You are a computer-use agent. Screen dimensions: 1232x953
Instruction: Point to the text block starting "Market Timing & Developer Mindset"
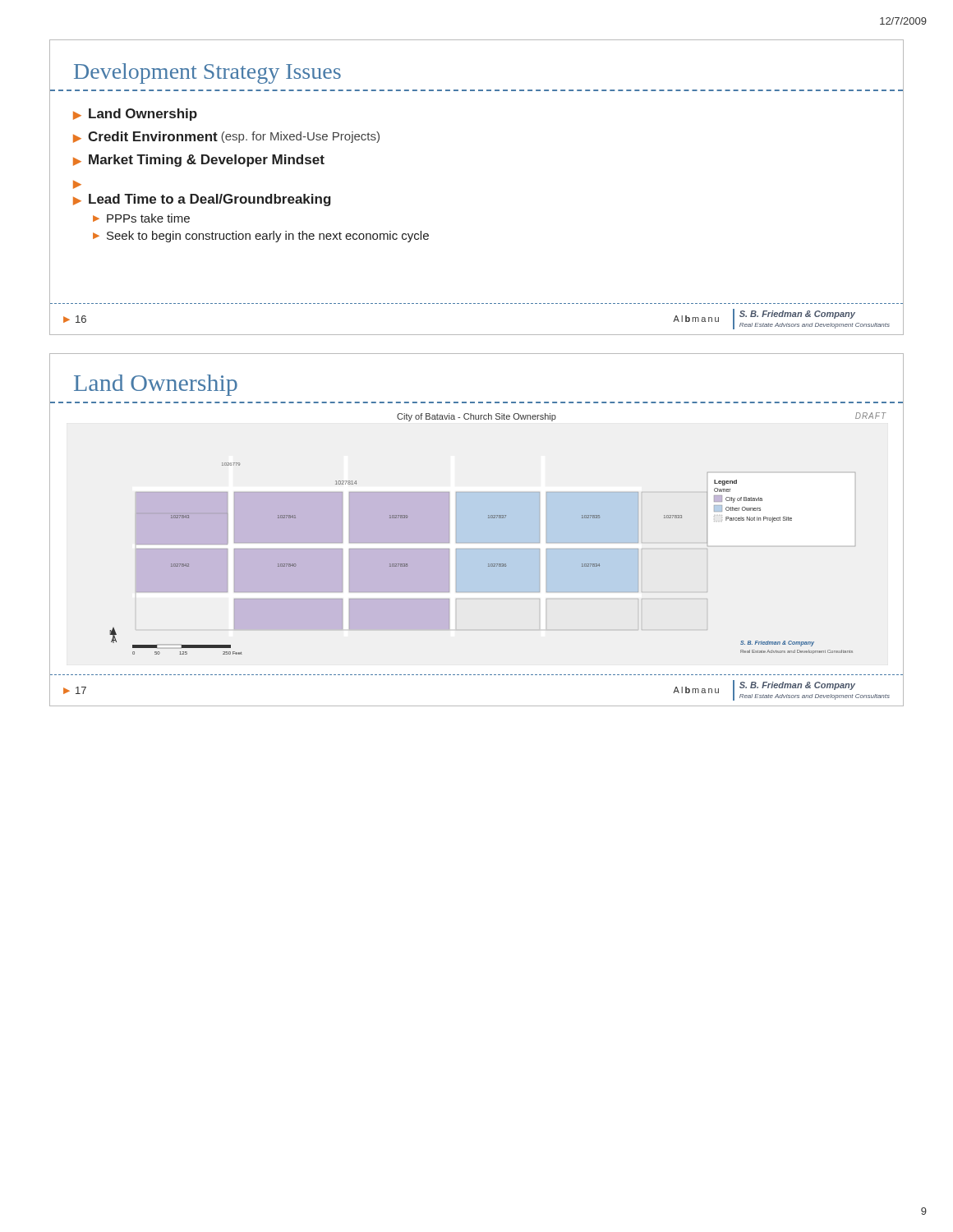click(x=206, y=160)
